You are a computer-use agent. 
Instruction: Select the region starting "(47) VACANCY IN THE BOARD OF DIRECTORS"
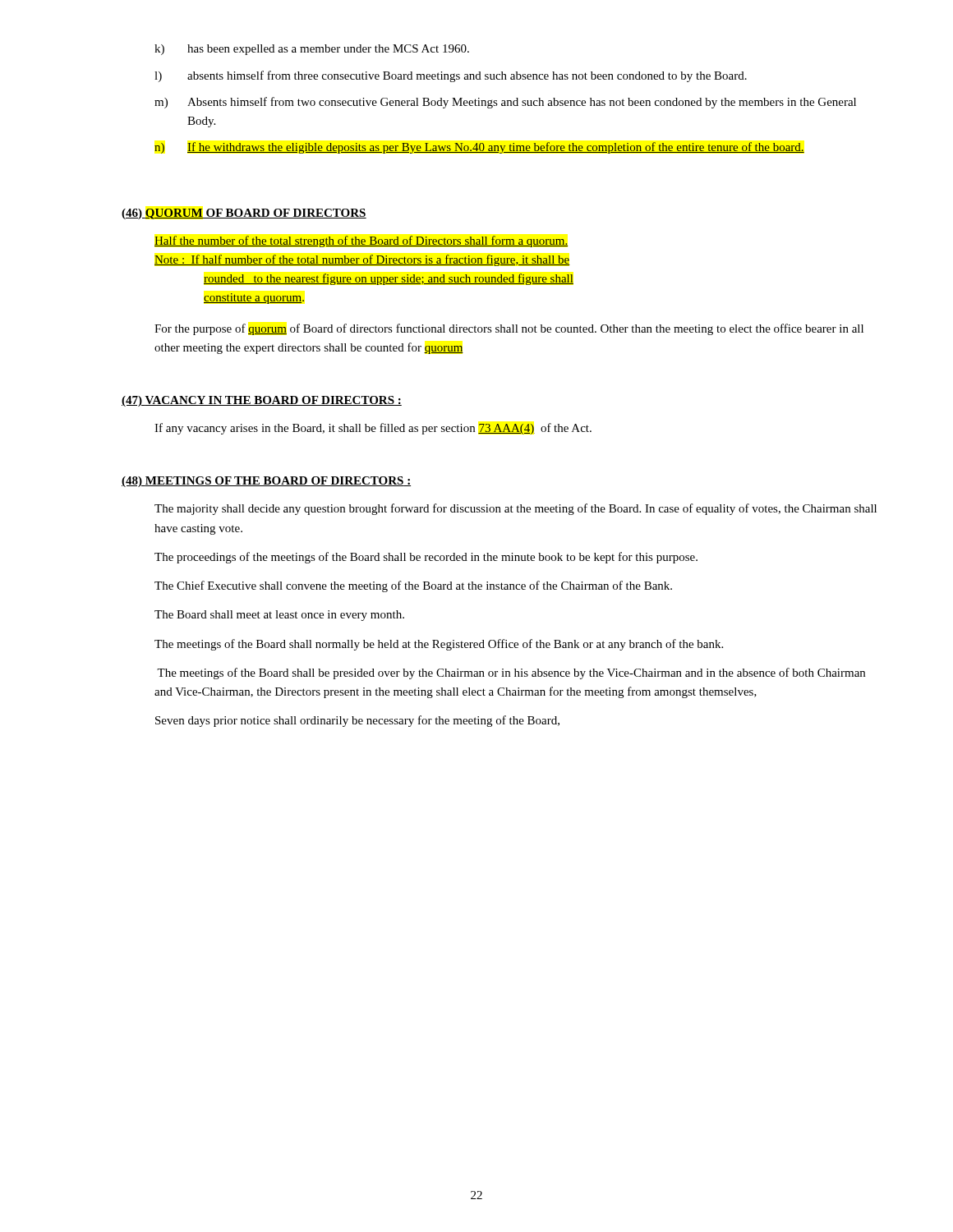[x=262, y=400]
